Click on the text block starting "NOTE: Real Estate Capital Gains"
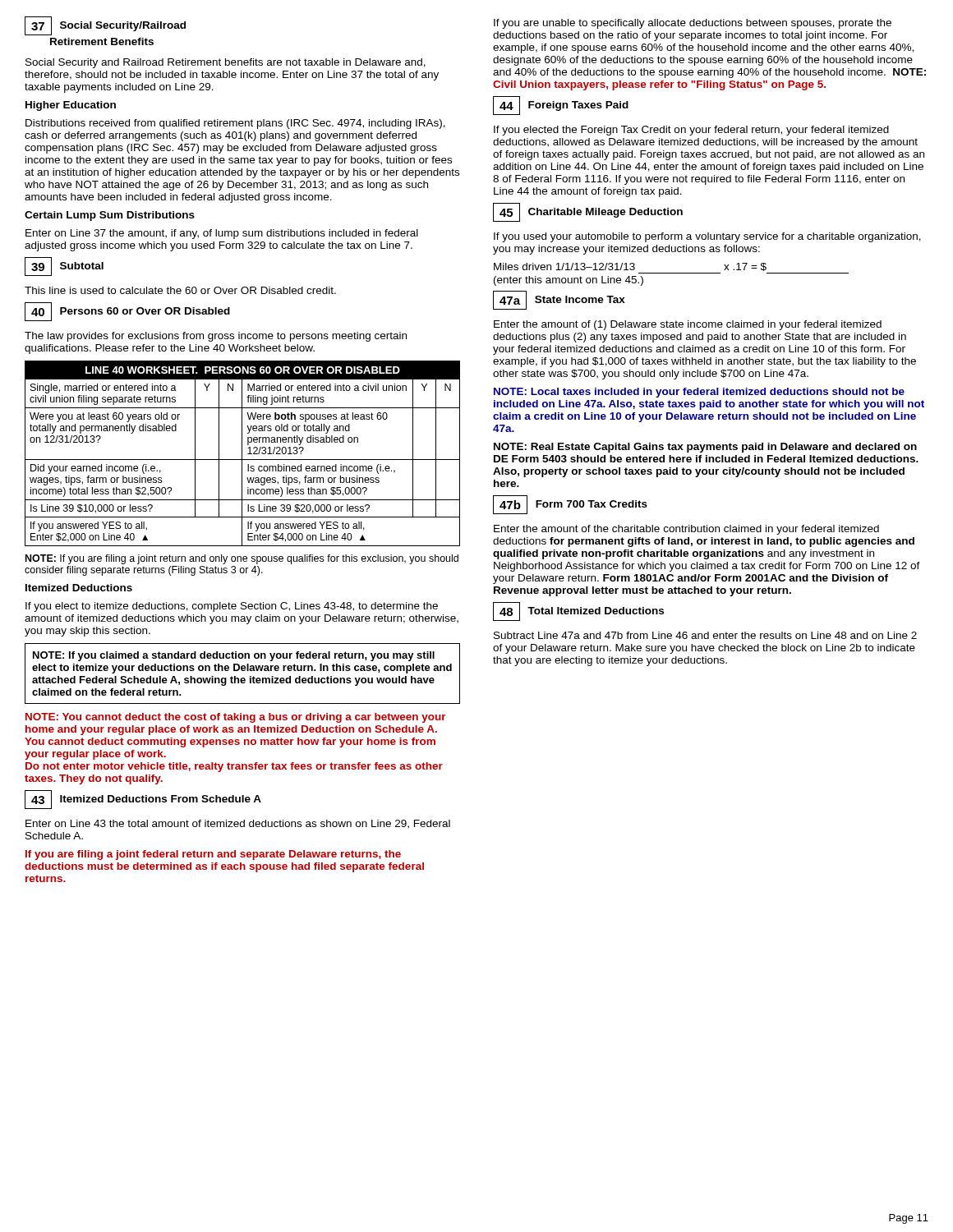953x1232 pixels. [711, 465]
